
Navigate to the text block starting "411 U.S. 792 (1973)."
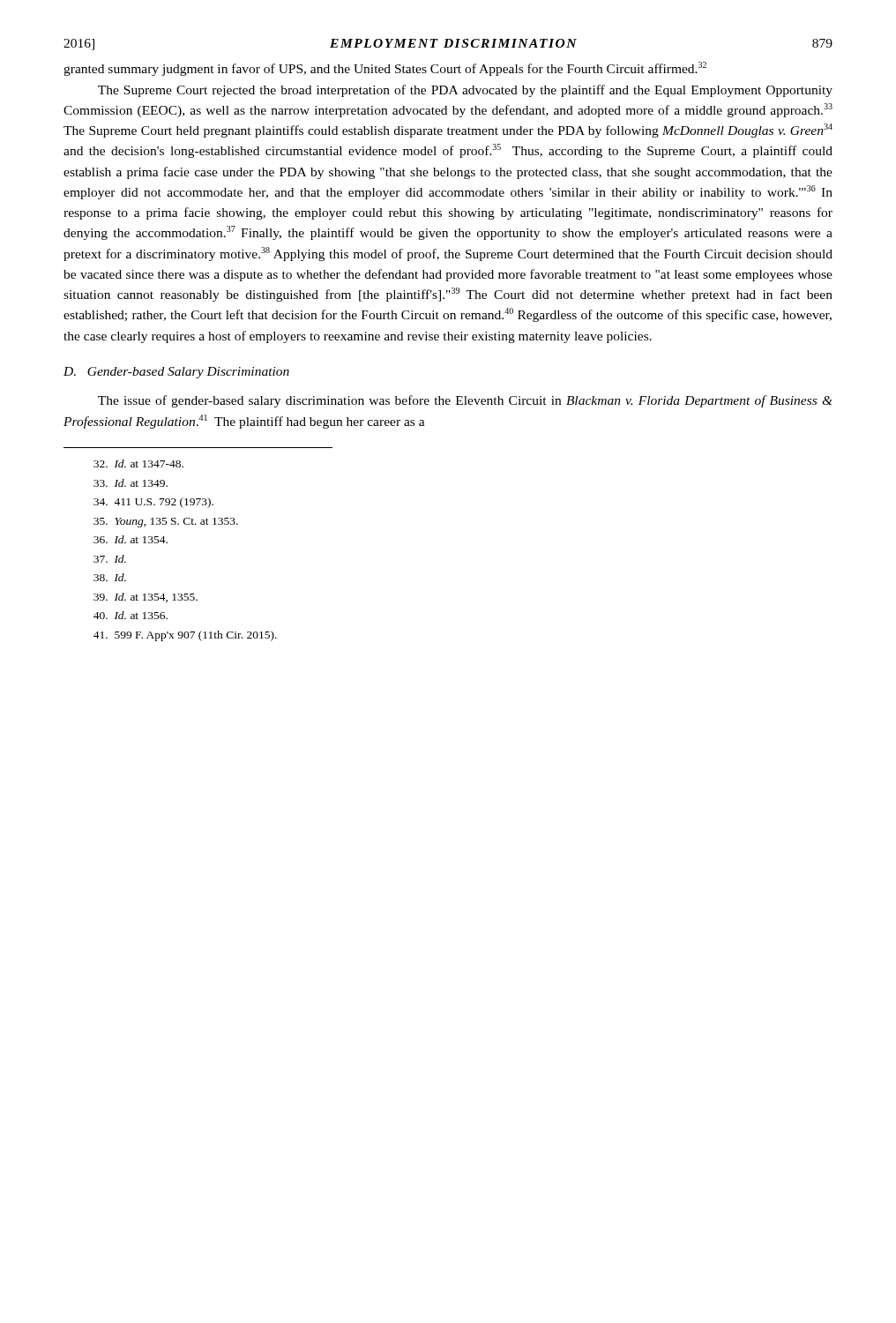point(151,501)
